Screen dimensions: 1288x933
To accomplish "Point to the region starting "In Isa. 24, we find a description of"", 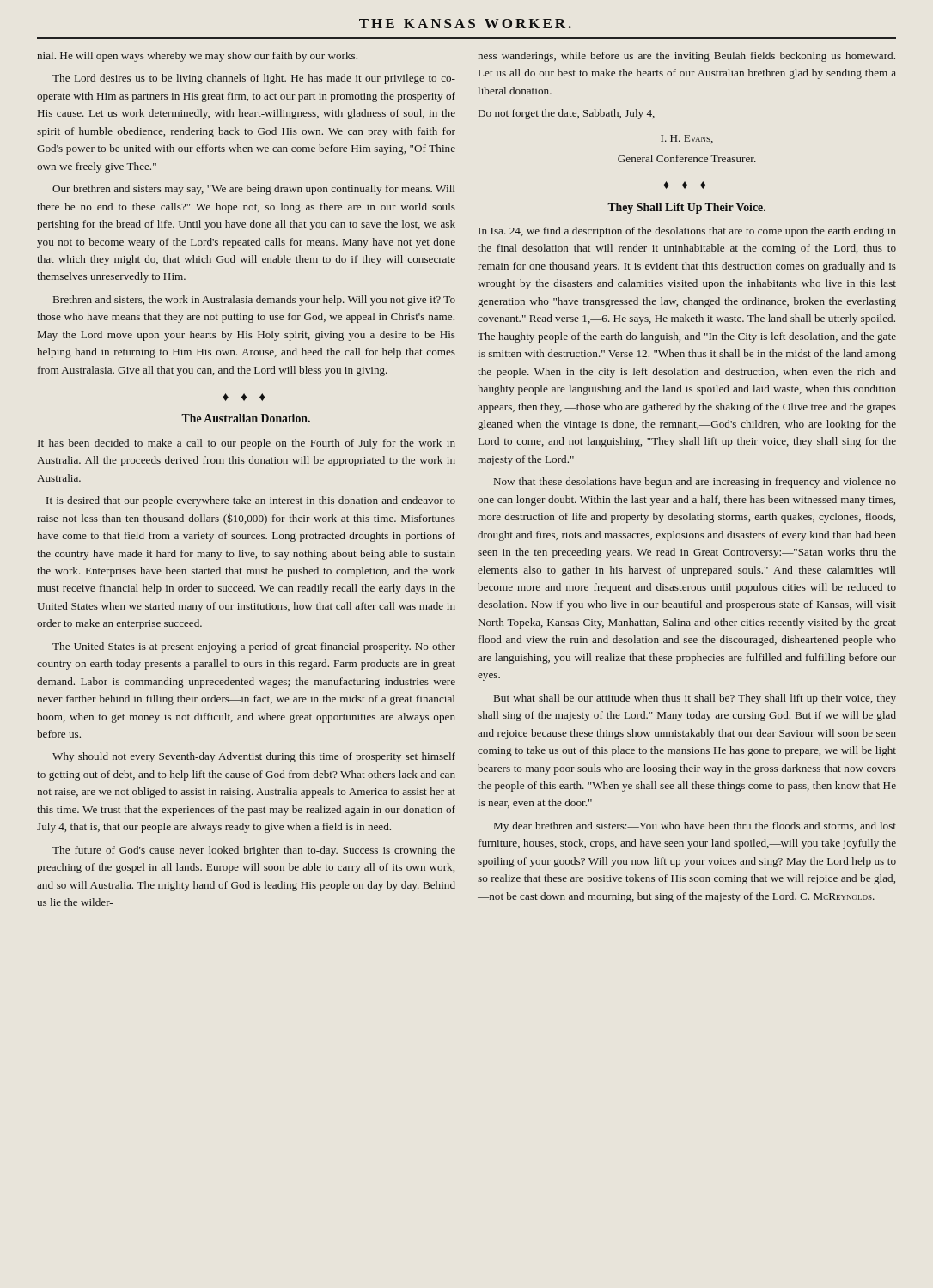I will 687,564.
